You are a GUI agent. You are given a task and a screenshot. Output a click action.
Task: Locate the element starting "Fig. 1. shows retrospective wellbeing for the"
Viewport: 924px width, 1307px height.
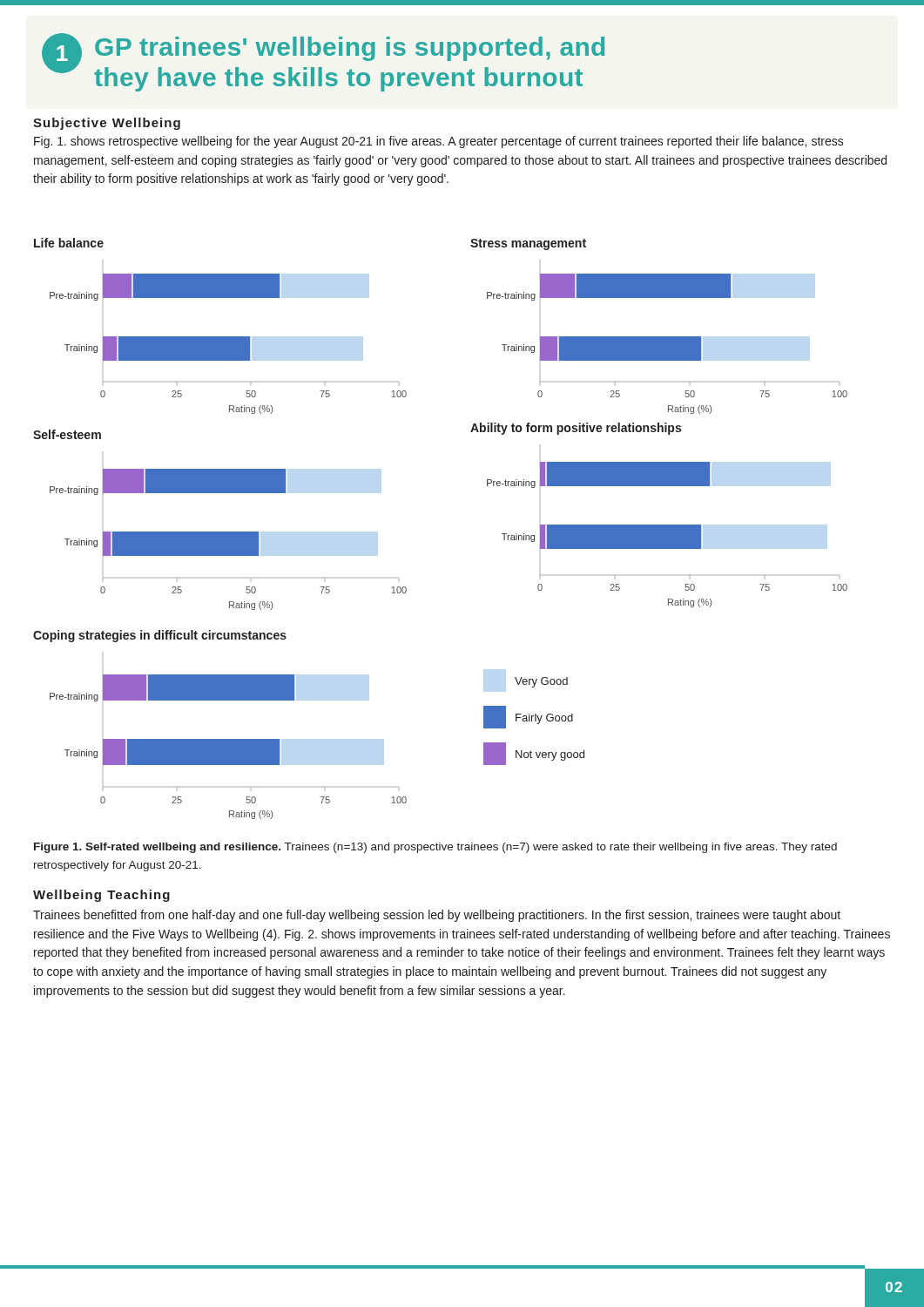[x=460, y=160]
